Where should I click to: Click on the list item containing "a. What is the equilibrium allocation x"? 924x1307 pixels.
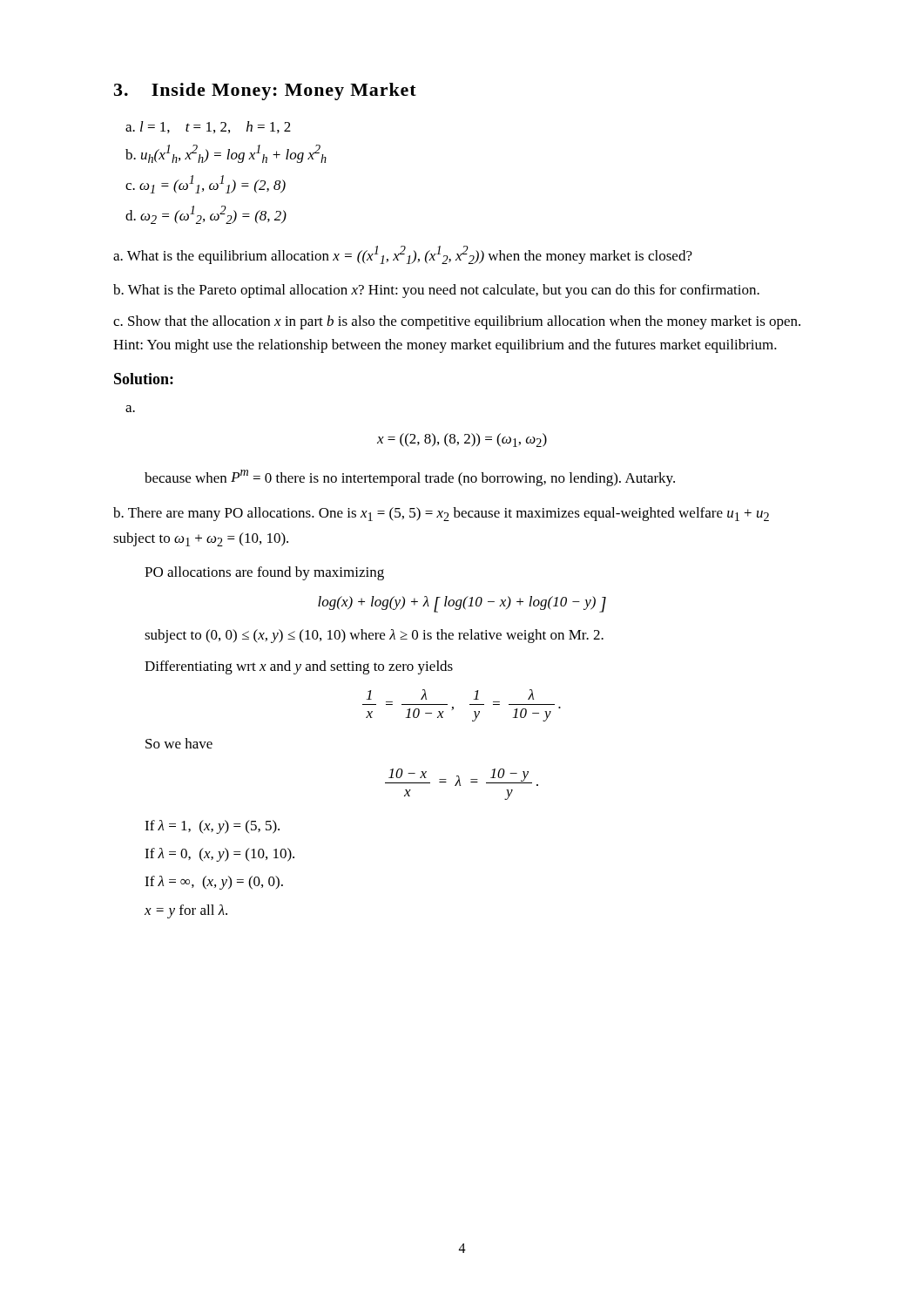point(403,255)
